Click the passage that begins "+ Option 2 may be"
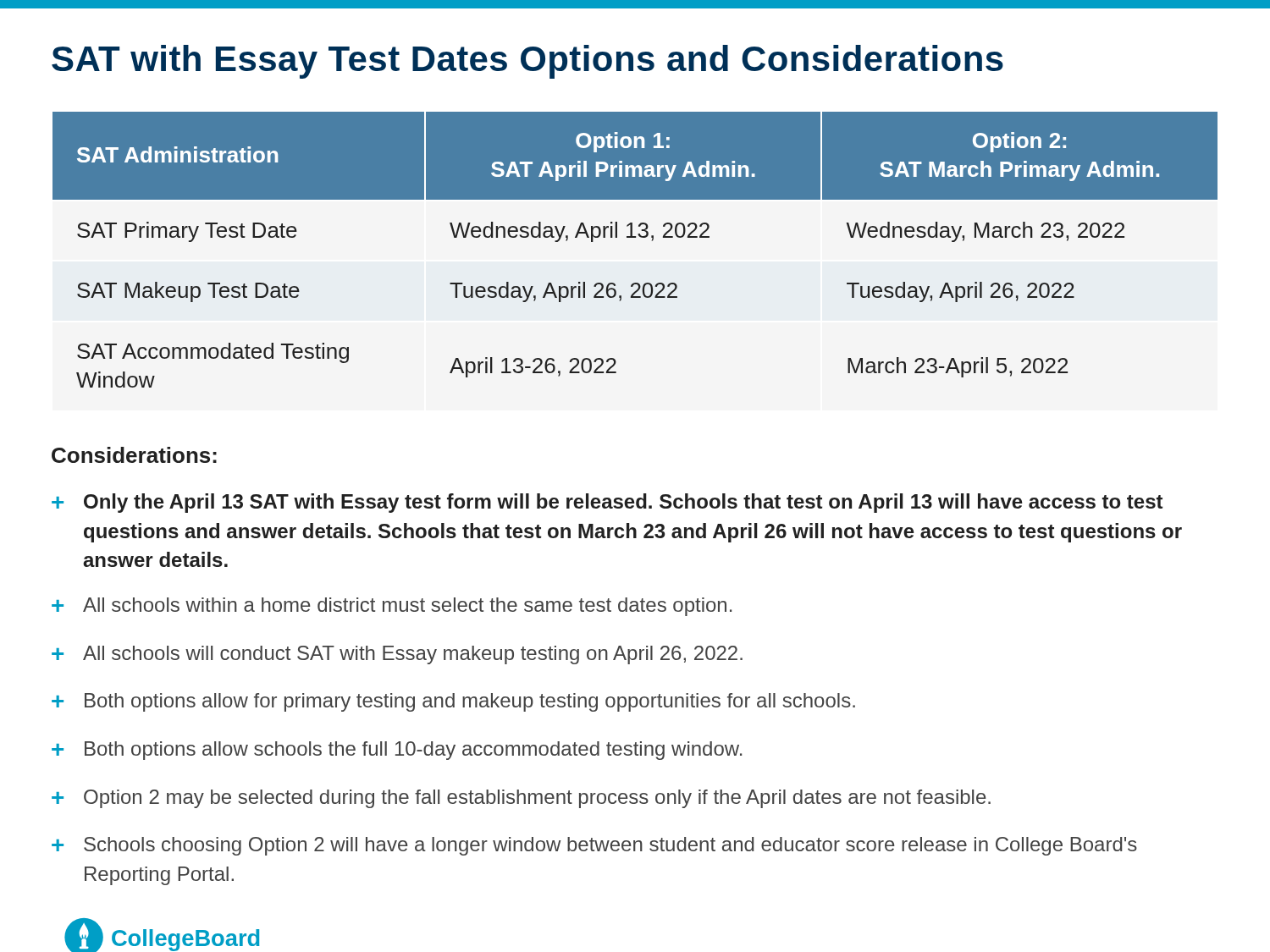The height and width of the screenshot is (952, 1270). point(635,799)
